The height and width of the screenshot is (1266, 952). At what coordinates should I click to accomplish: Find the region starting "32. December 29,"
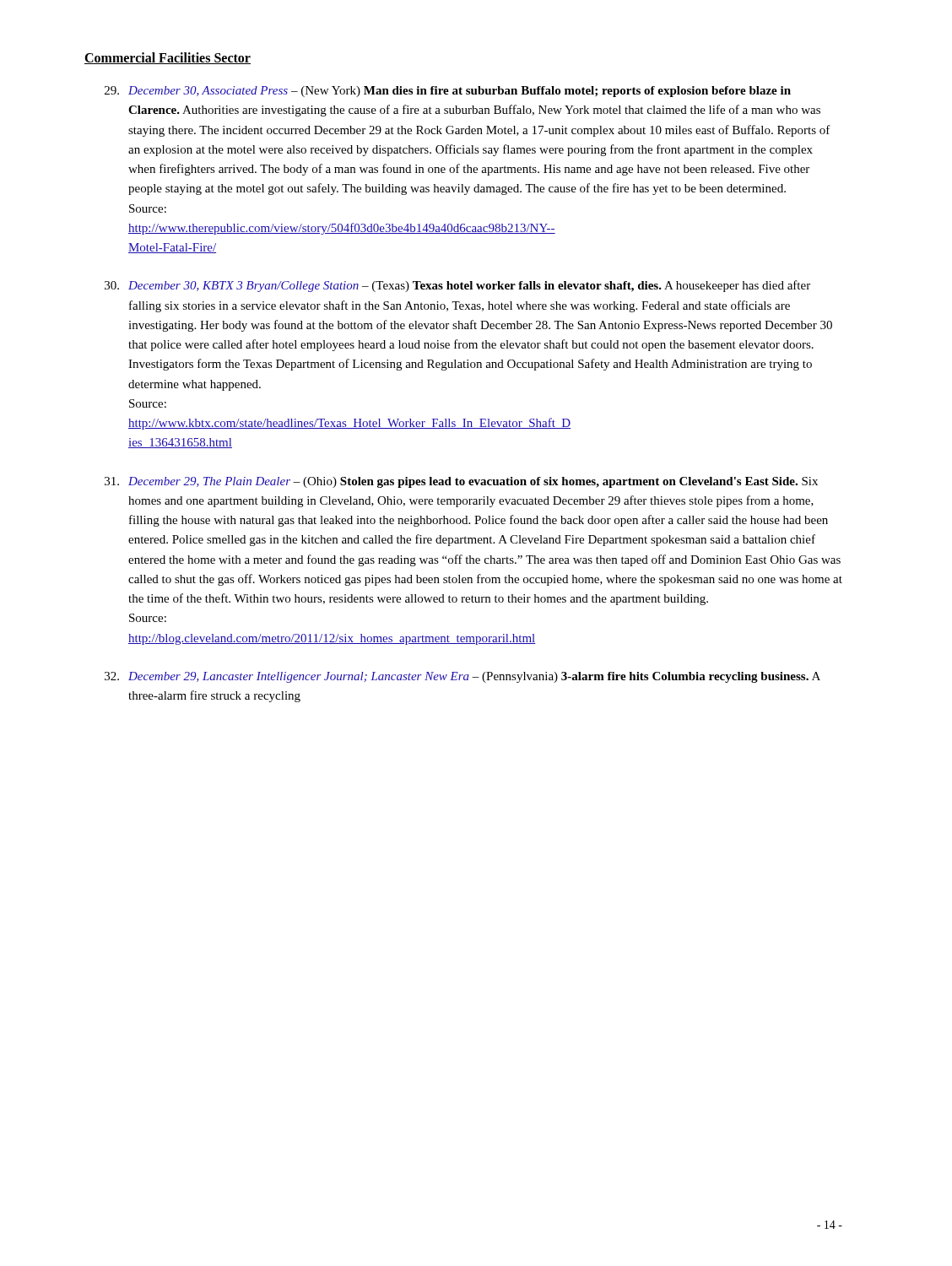[463, 686]
